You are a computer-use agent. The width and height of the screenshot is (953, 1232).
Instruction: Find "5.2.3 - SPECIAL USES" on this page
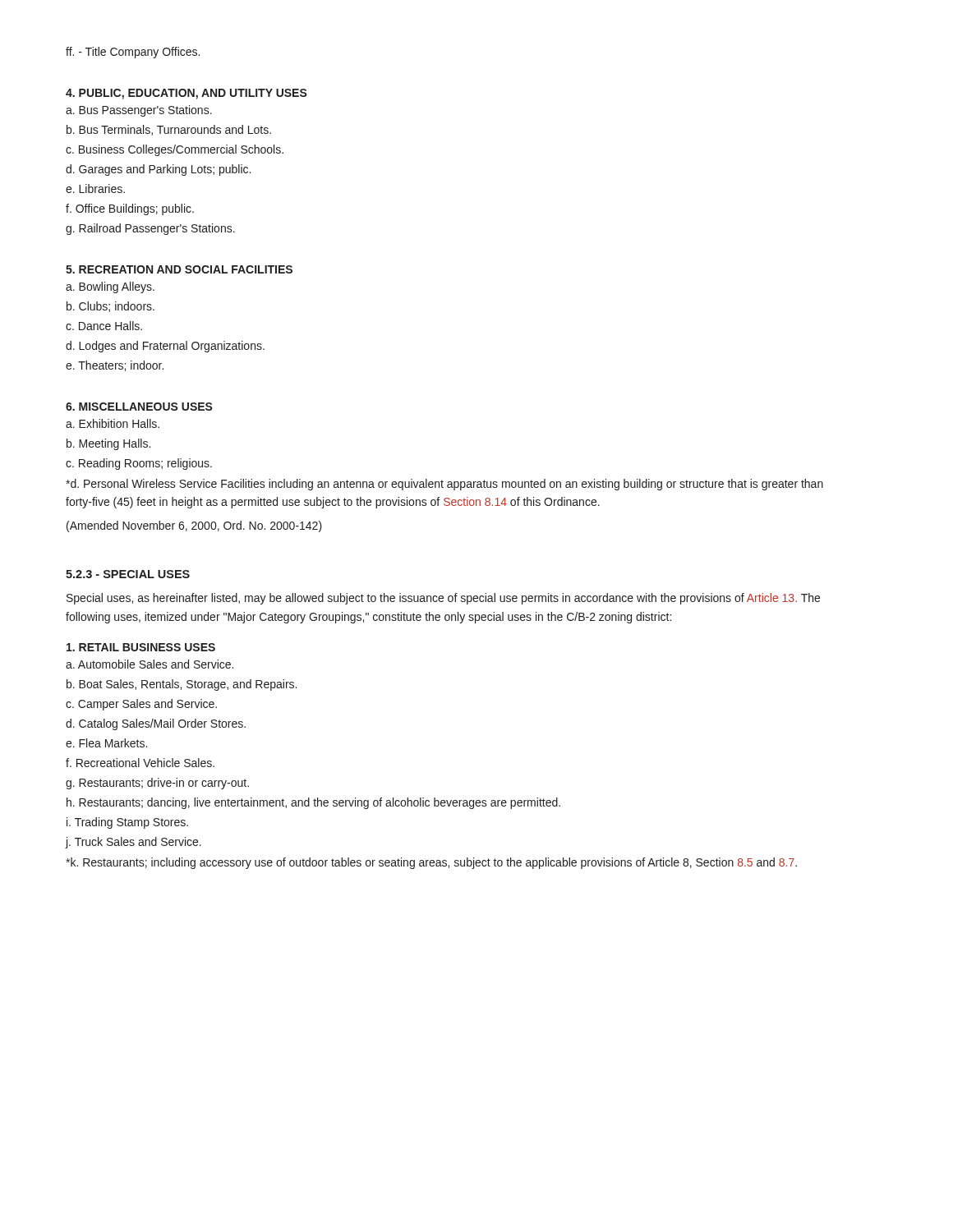(128, 574)
